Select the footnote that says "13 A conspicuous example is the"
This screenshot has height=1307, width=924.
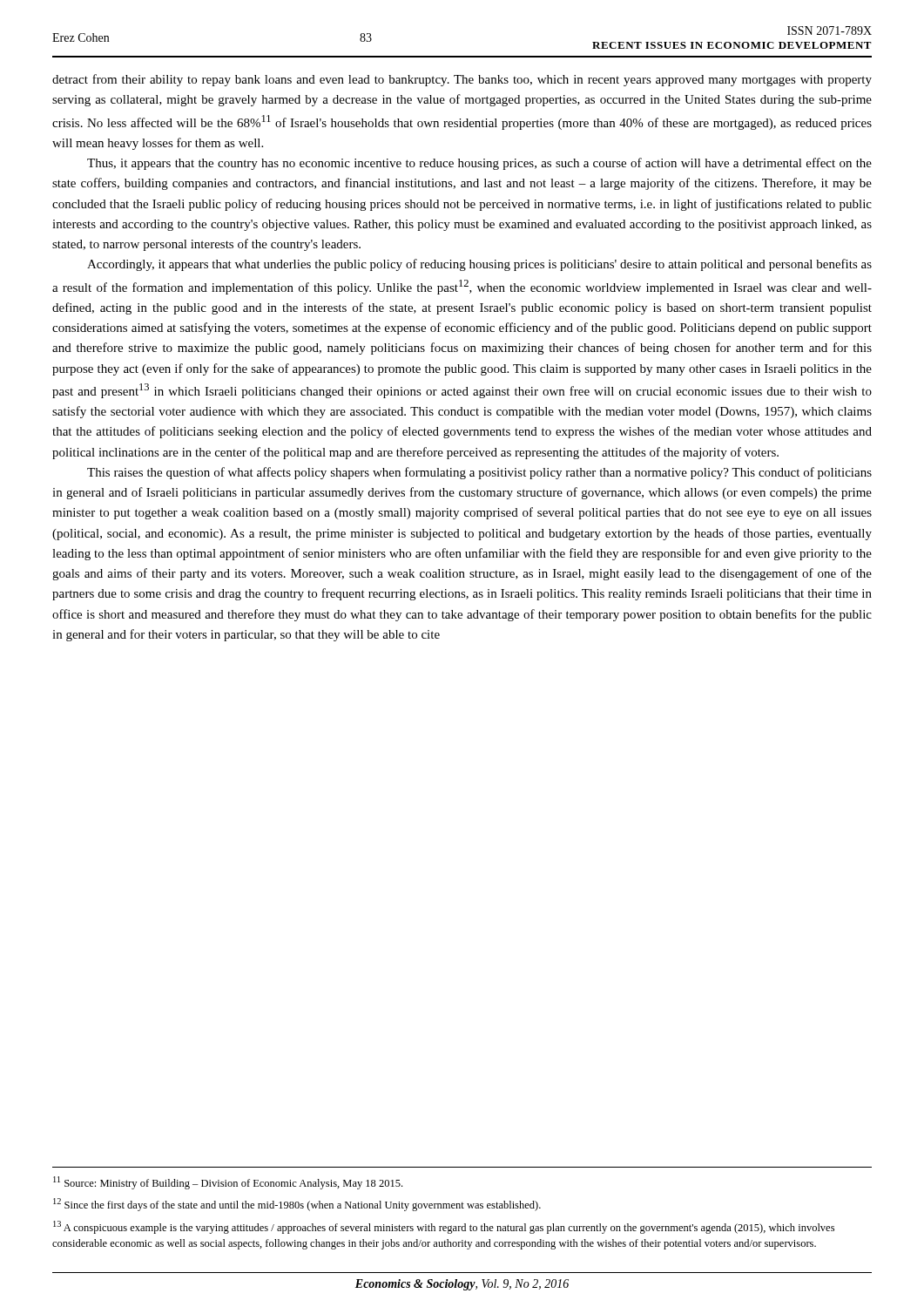pyautogui.click(x=444, y=1234)
